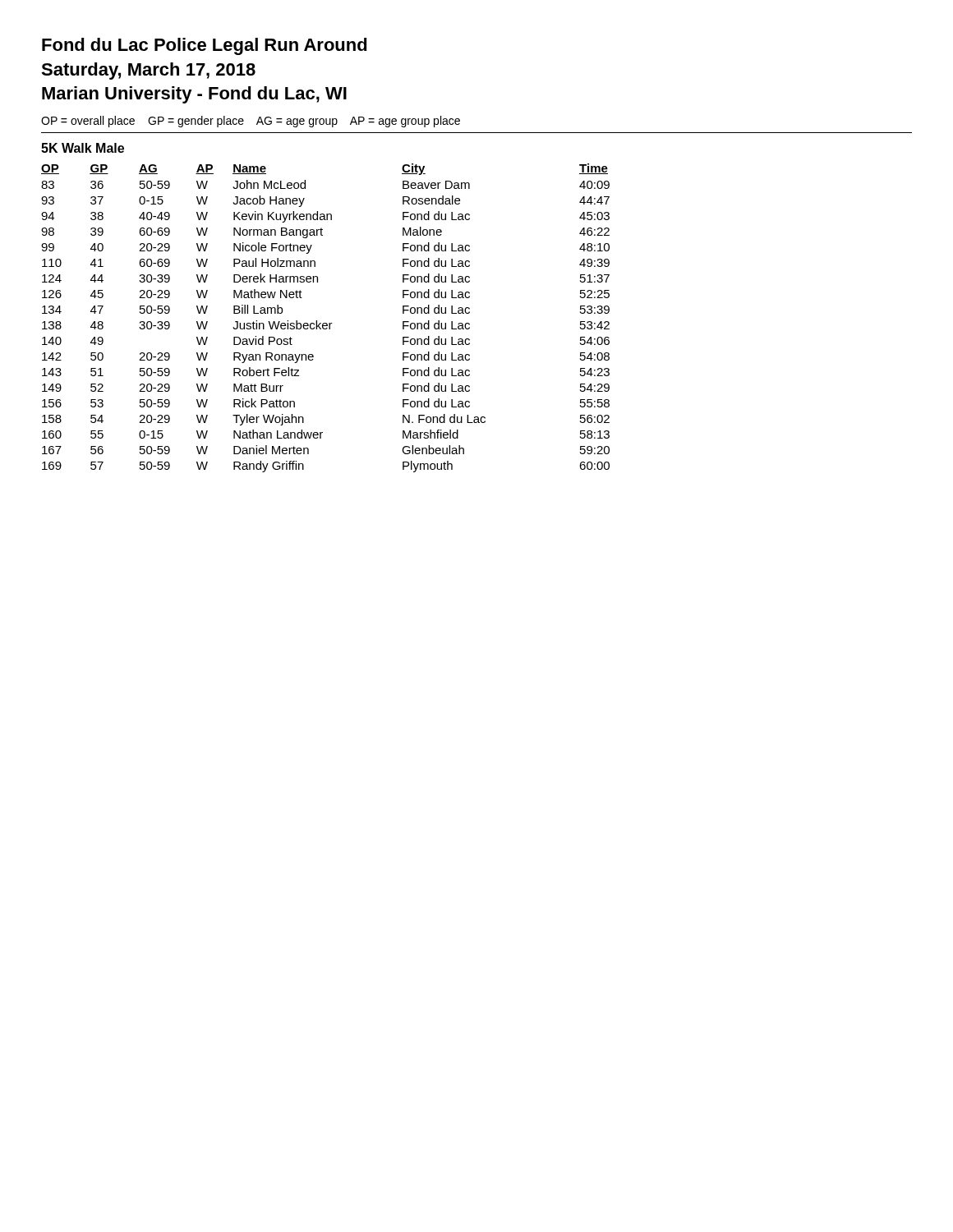Select the table that reads "Fond du Lac"

click(x=476, y=316)
